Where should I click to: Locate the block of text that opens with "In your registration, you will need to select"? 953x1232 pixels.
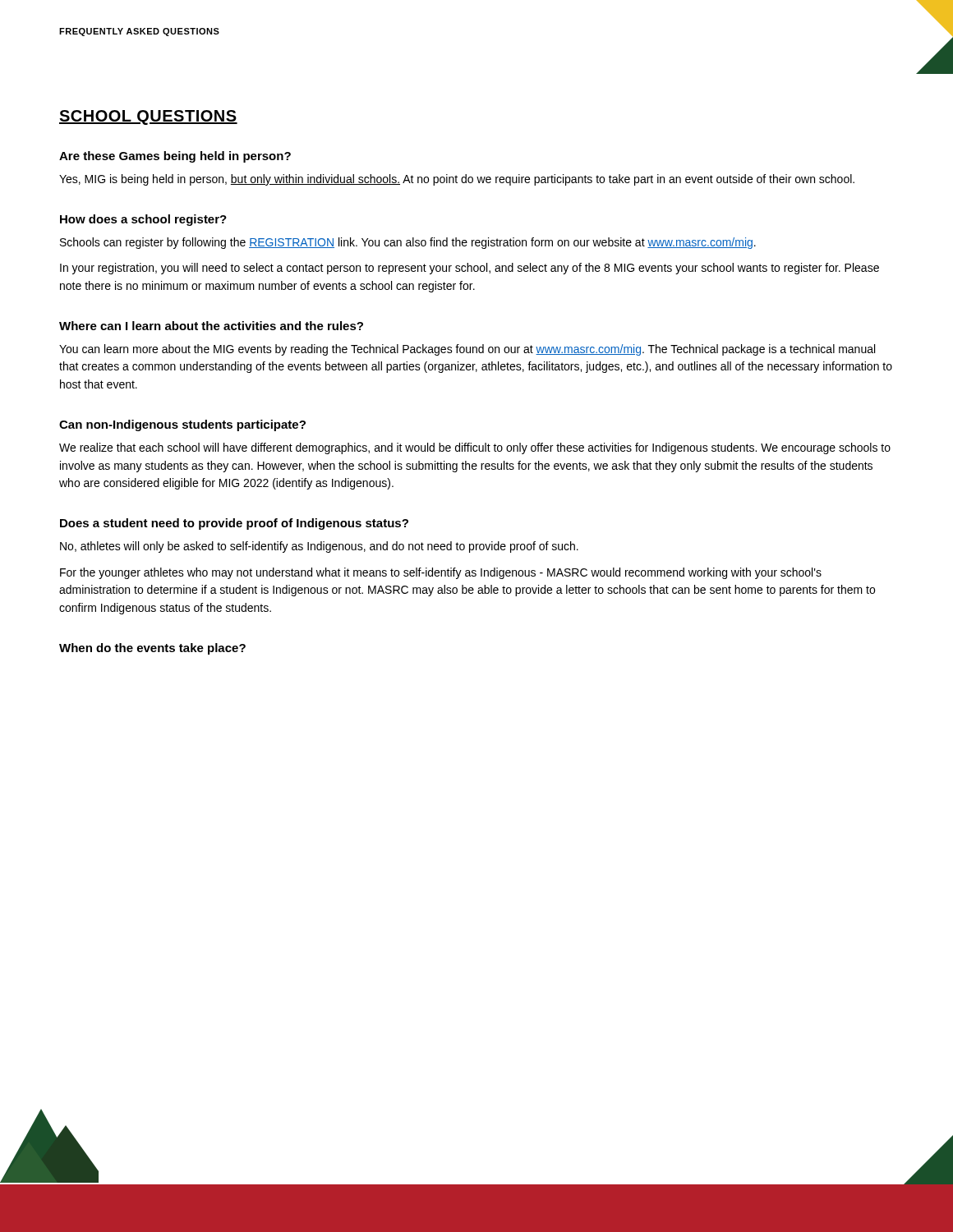pyautogui.click(x=476, y=278)
